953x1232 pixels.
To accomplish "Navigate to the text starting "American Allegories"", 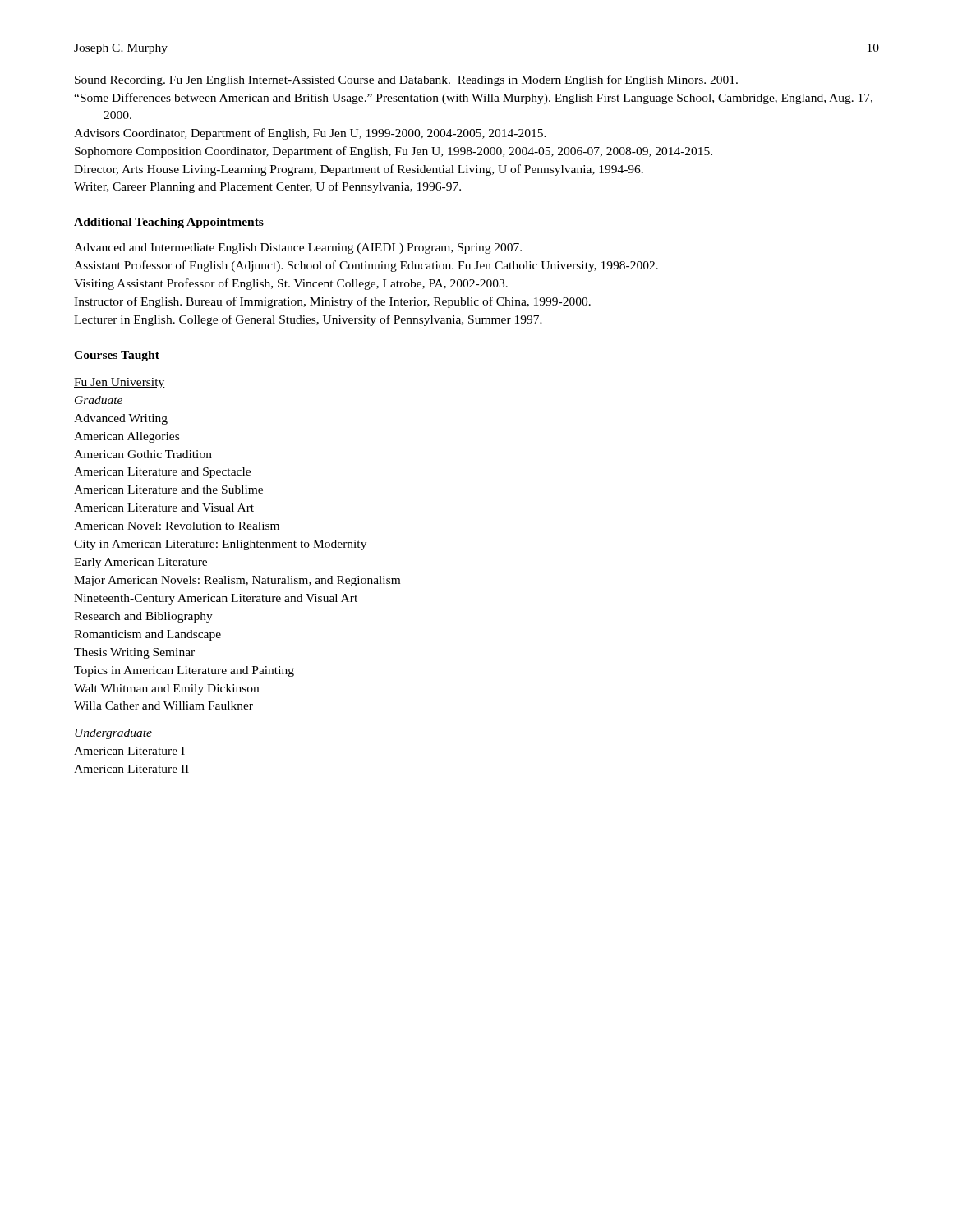I will pos(127,435).
